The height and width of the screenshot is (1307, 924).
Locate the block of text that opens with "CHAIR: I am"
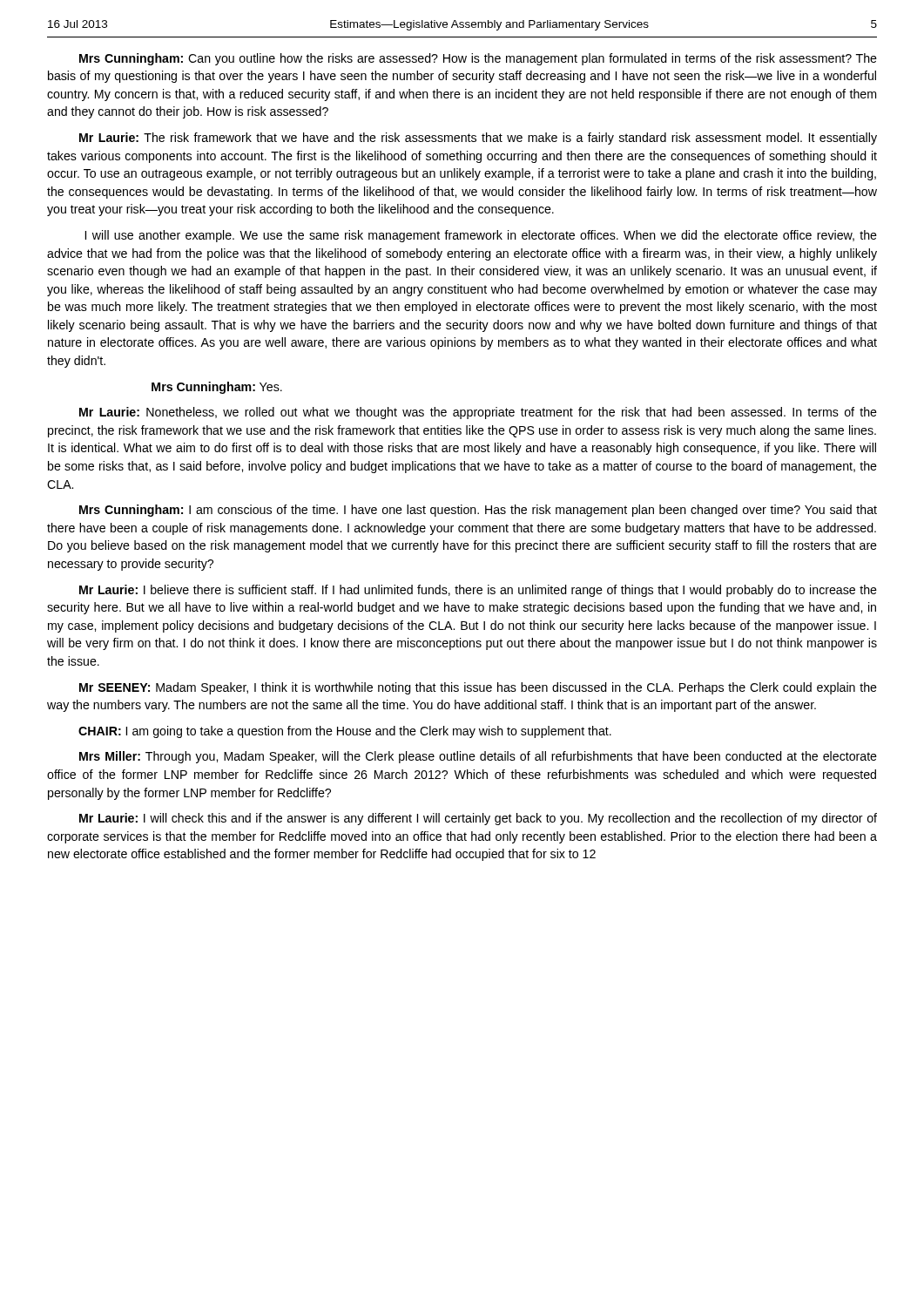click(x=345, y=731)
